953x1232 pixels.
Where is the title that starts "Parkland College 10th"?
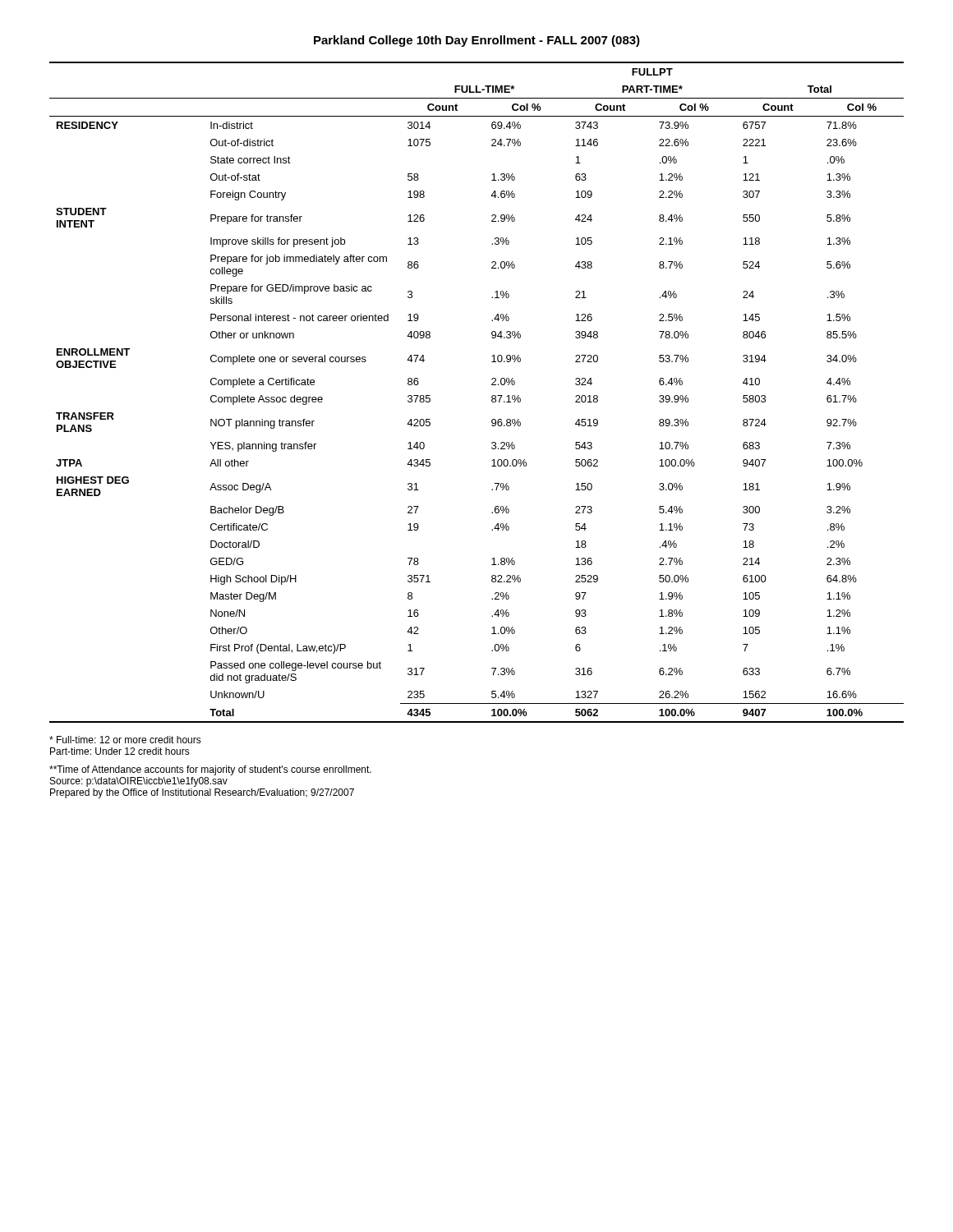[476, 40]
